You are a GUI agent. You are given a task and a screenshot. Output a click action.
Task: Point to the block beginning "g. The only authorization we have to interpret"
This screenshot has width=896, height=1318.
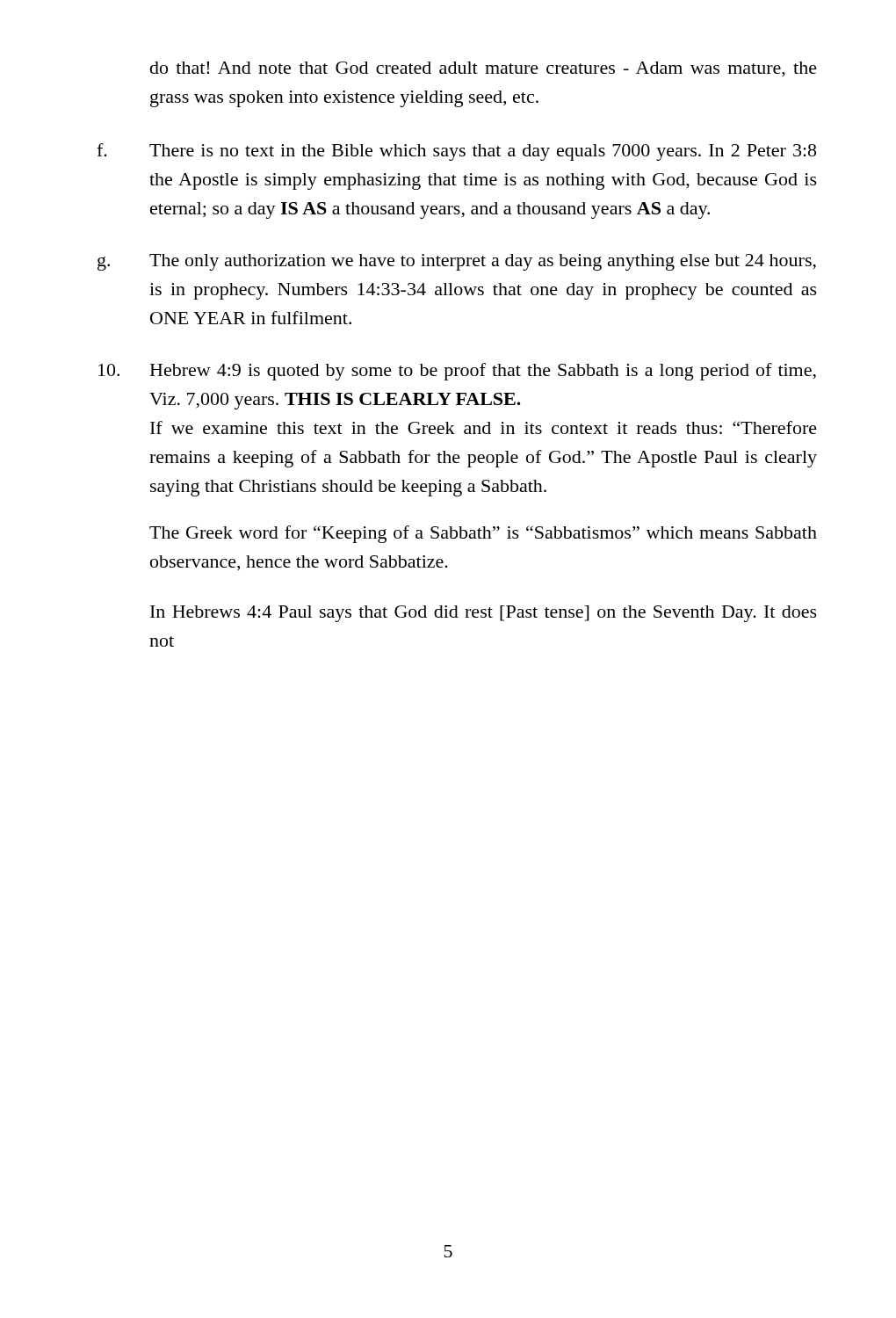point(457,289)
